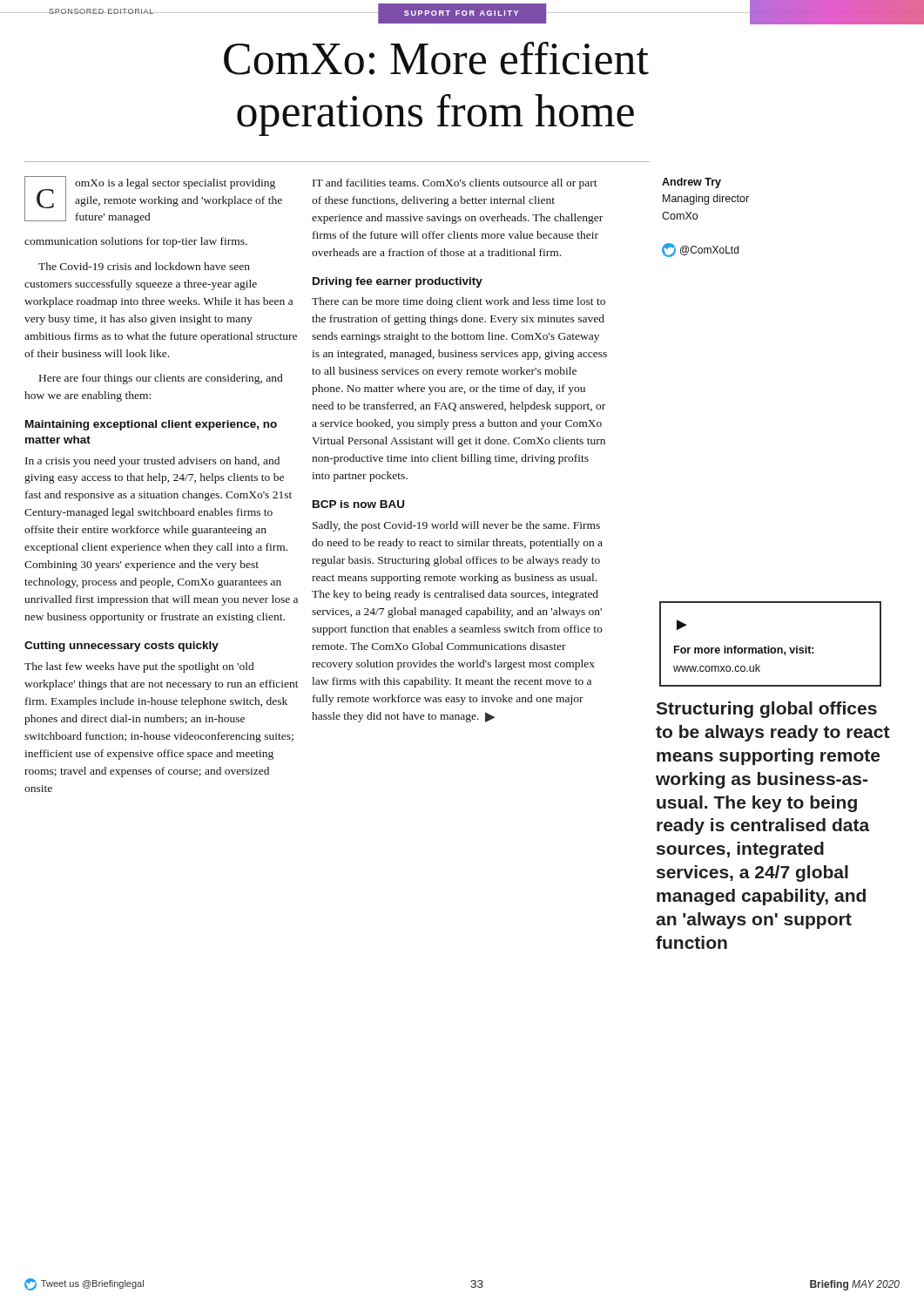Screen dimensions: 1307x924
Task: Click the passage that begins "There can be more time doing"
Action: [x=460, y=388]
